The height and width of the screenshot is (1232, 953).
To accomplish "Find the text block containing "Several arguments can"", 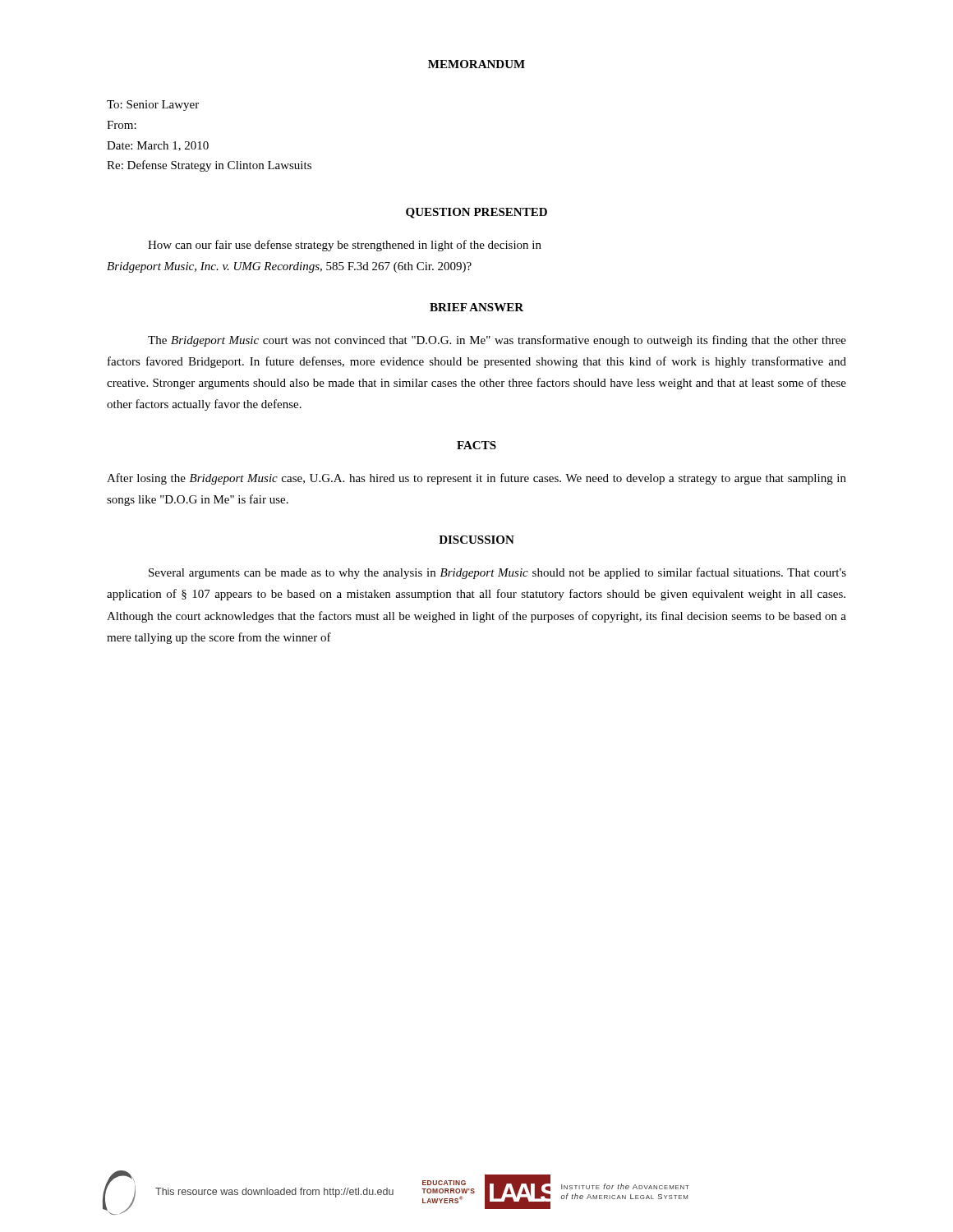I will click(476, 605).
